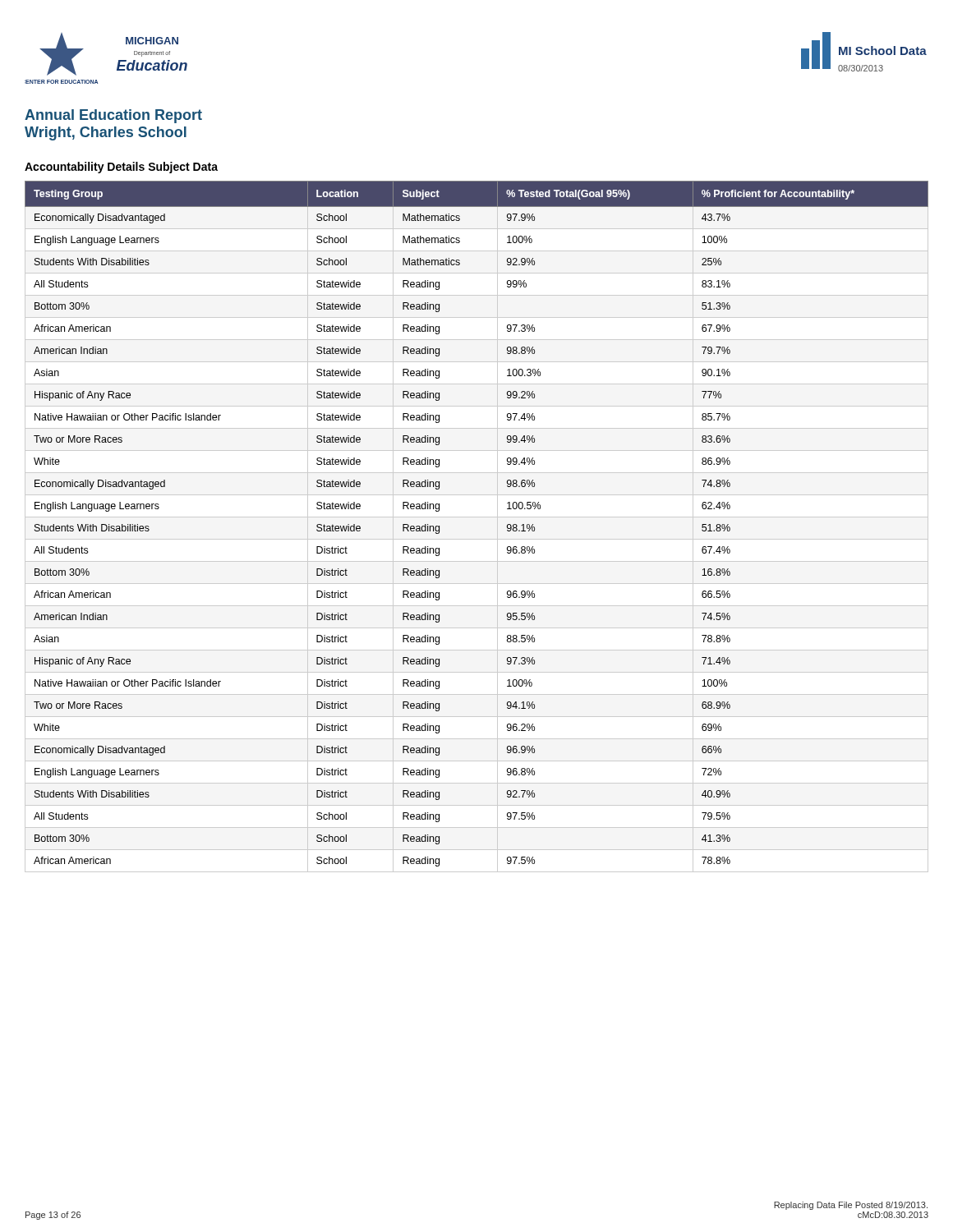Select the table that reads "% Tested Total(Goal 95%)"

(476, 526)
